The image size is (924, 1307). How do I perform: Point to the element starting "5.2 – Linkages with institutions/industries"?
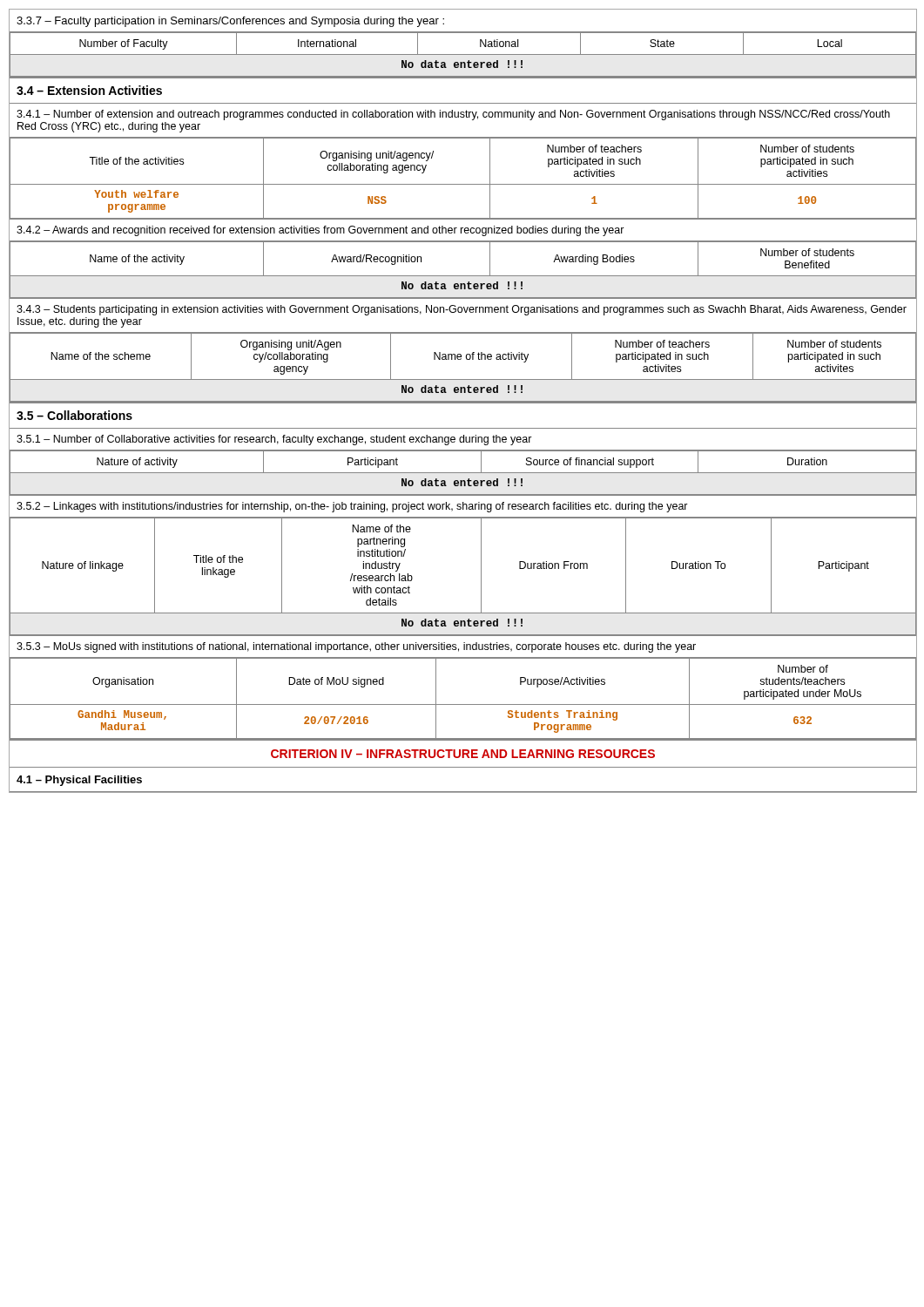352,506
